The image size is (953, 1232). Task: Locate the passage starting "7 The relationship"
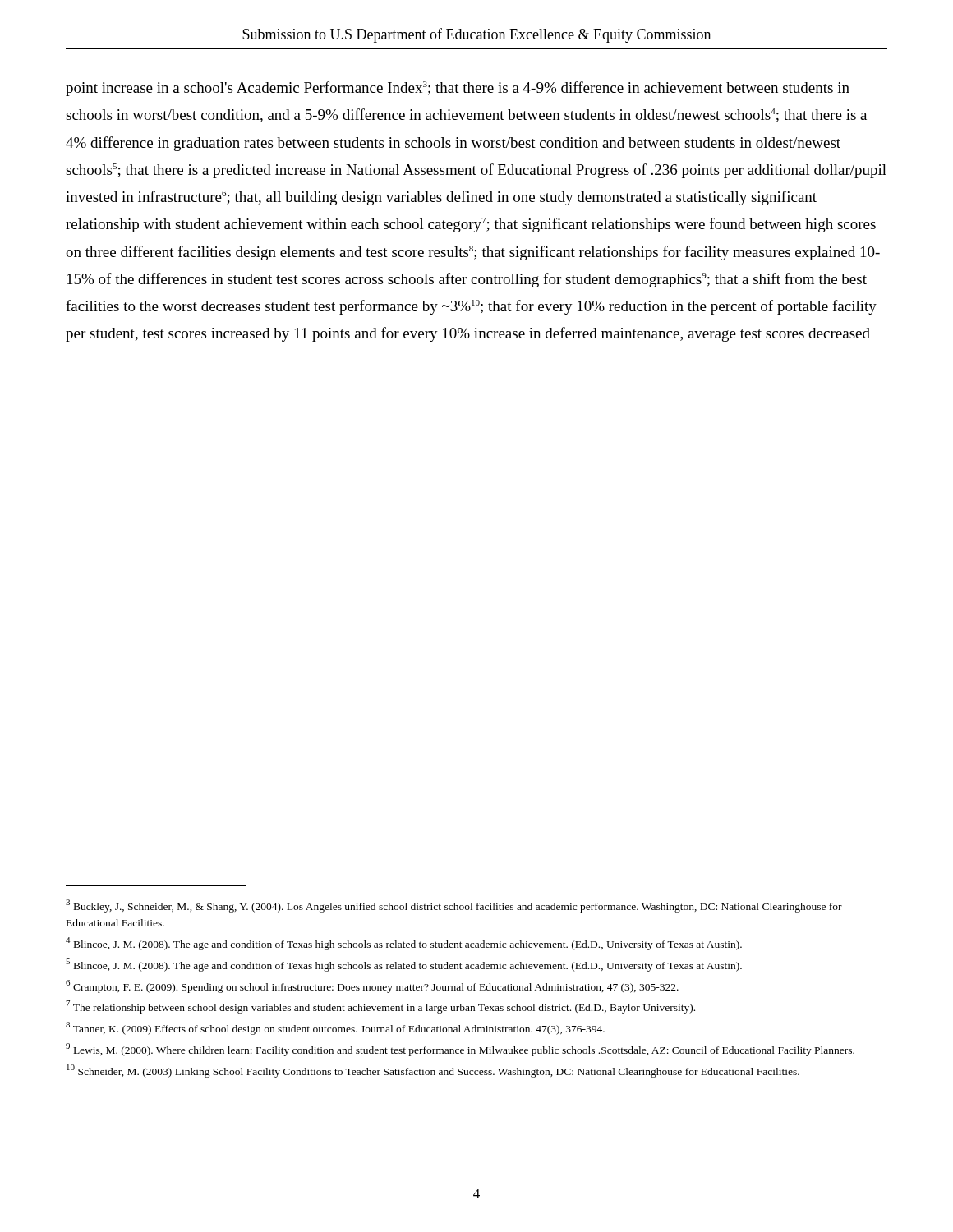pyautogui.click(x=381, y=1006)
